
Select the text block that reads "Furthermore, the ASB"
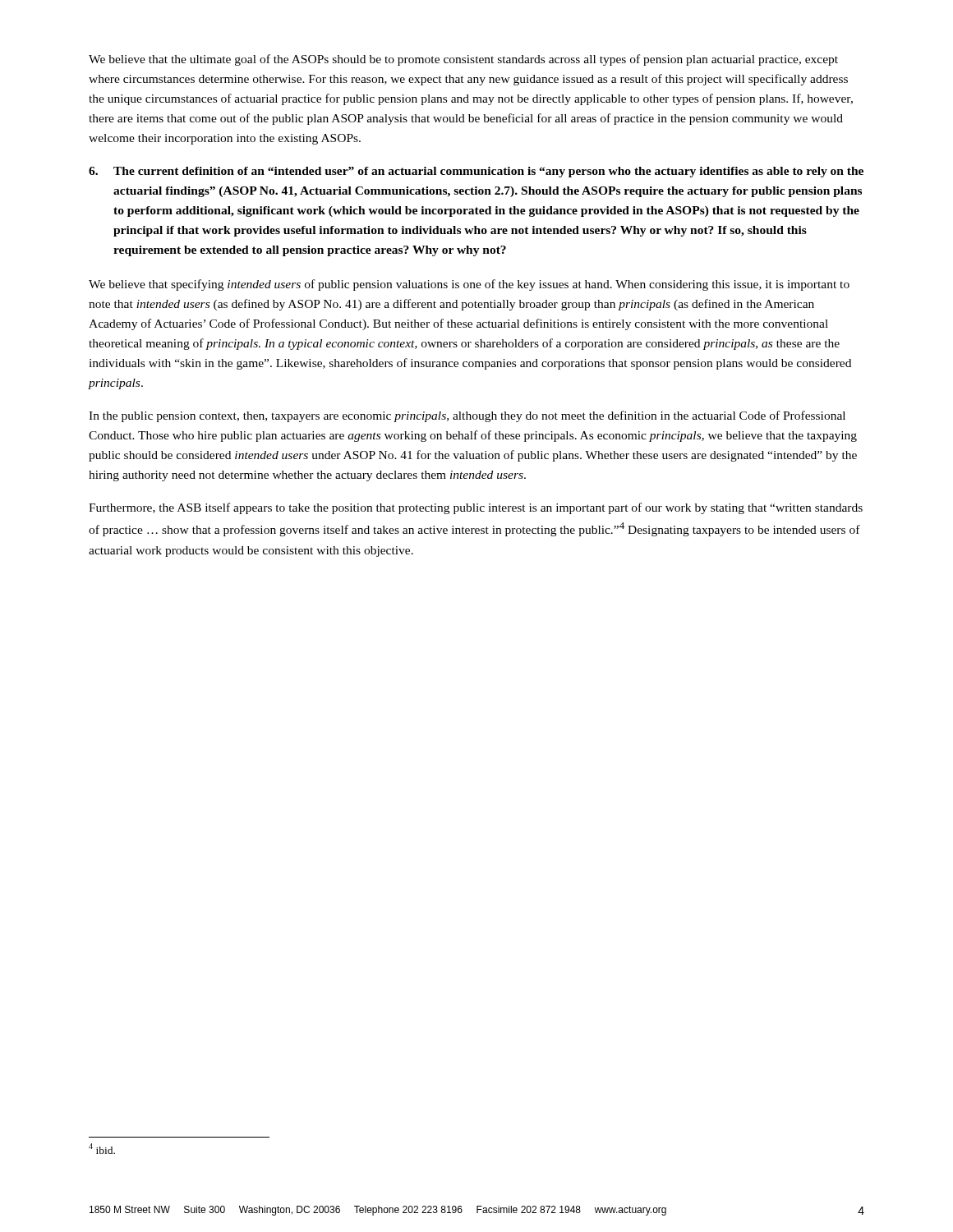tap(476, 528)
